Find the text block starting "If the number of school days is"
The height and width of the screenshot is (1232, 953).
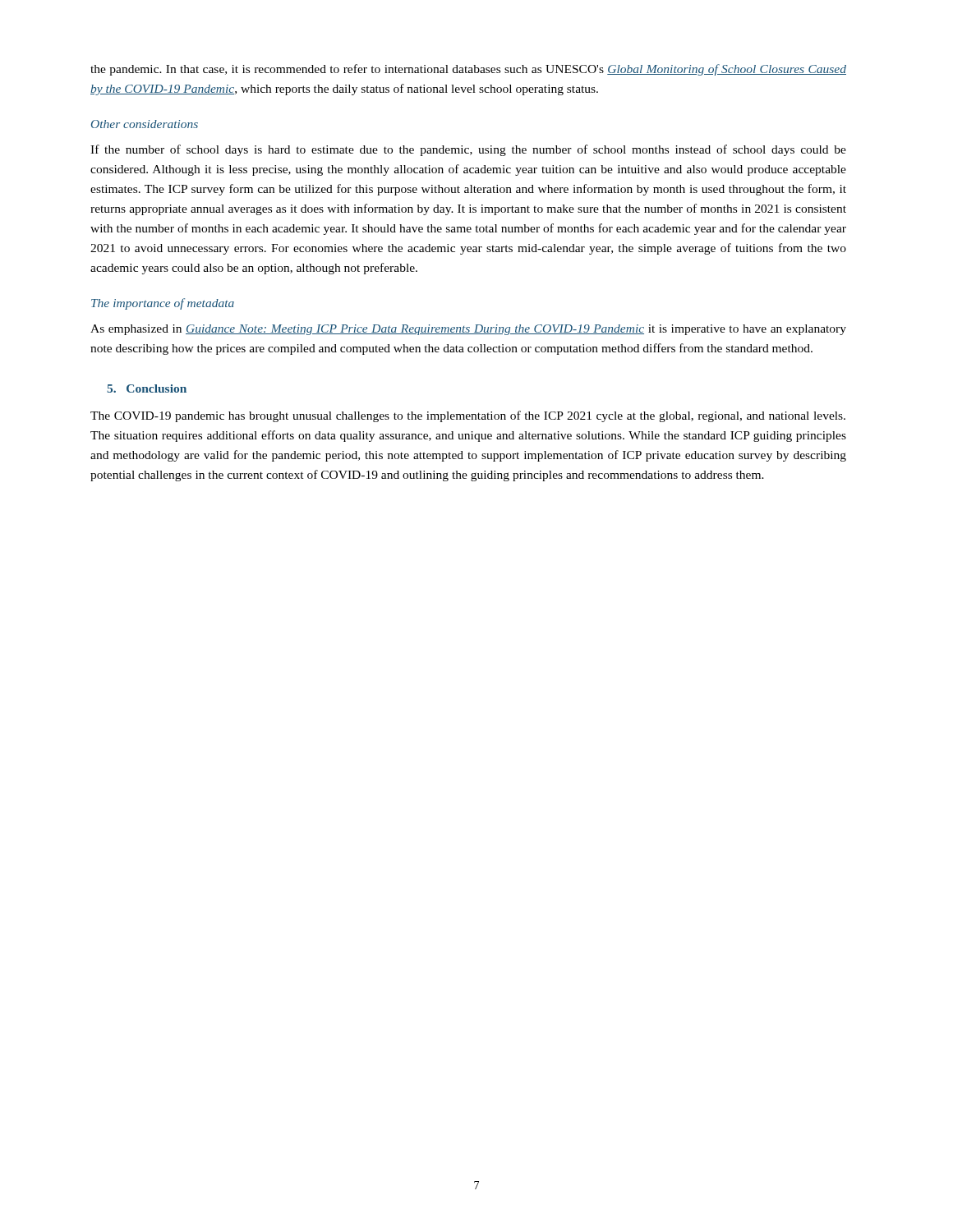[468, 208]
